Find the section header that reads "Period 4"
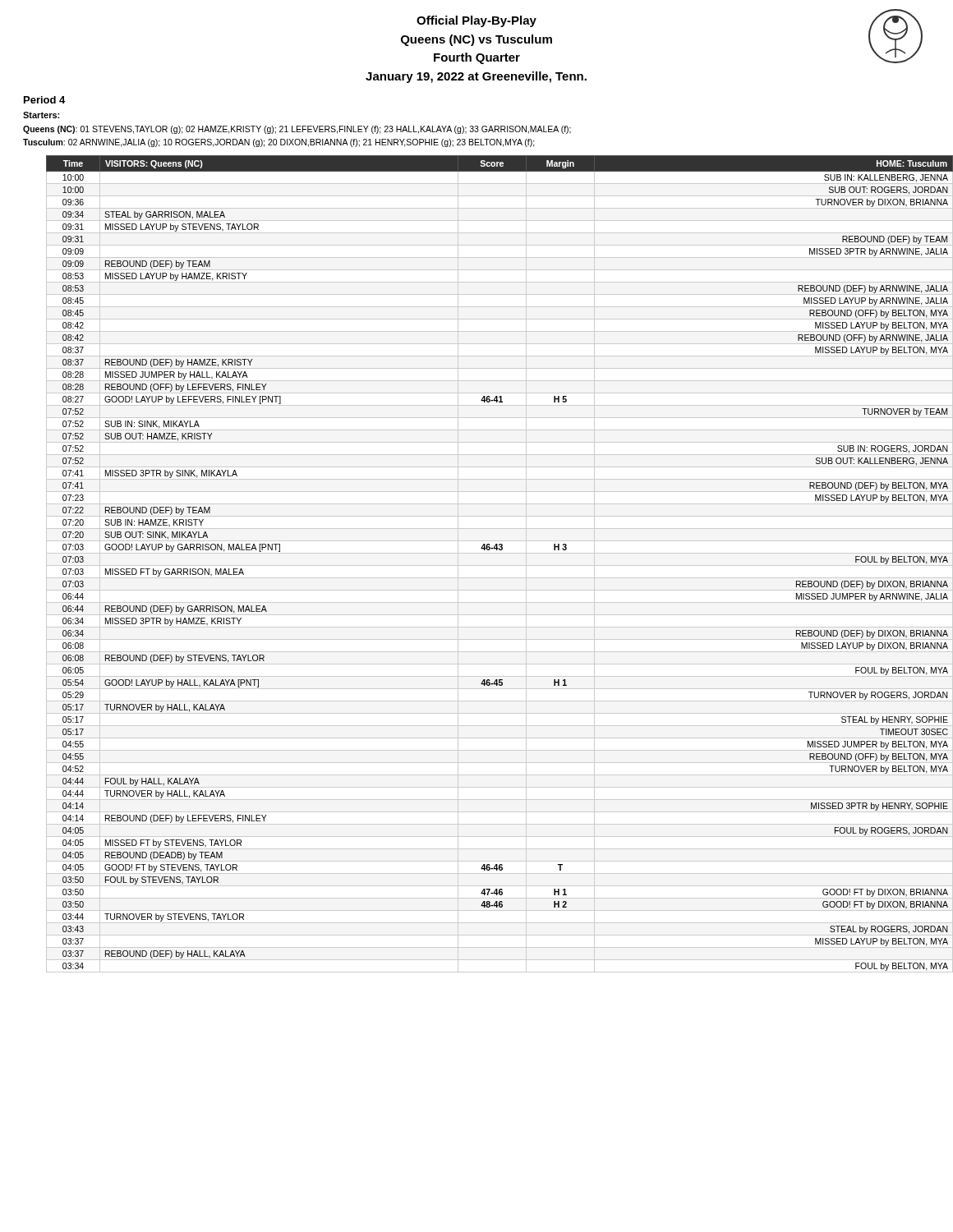The height and width of the screenshot is (1232, 953). point(44,100)
